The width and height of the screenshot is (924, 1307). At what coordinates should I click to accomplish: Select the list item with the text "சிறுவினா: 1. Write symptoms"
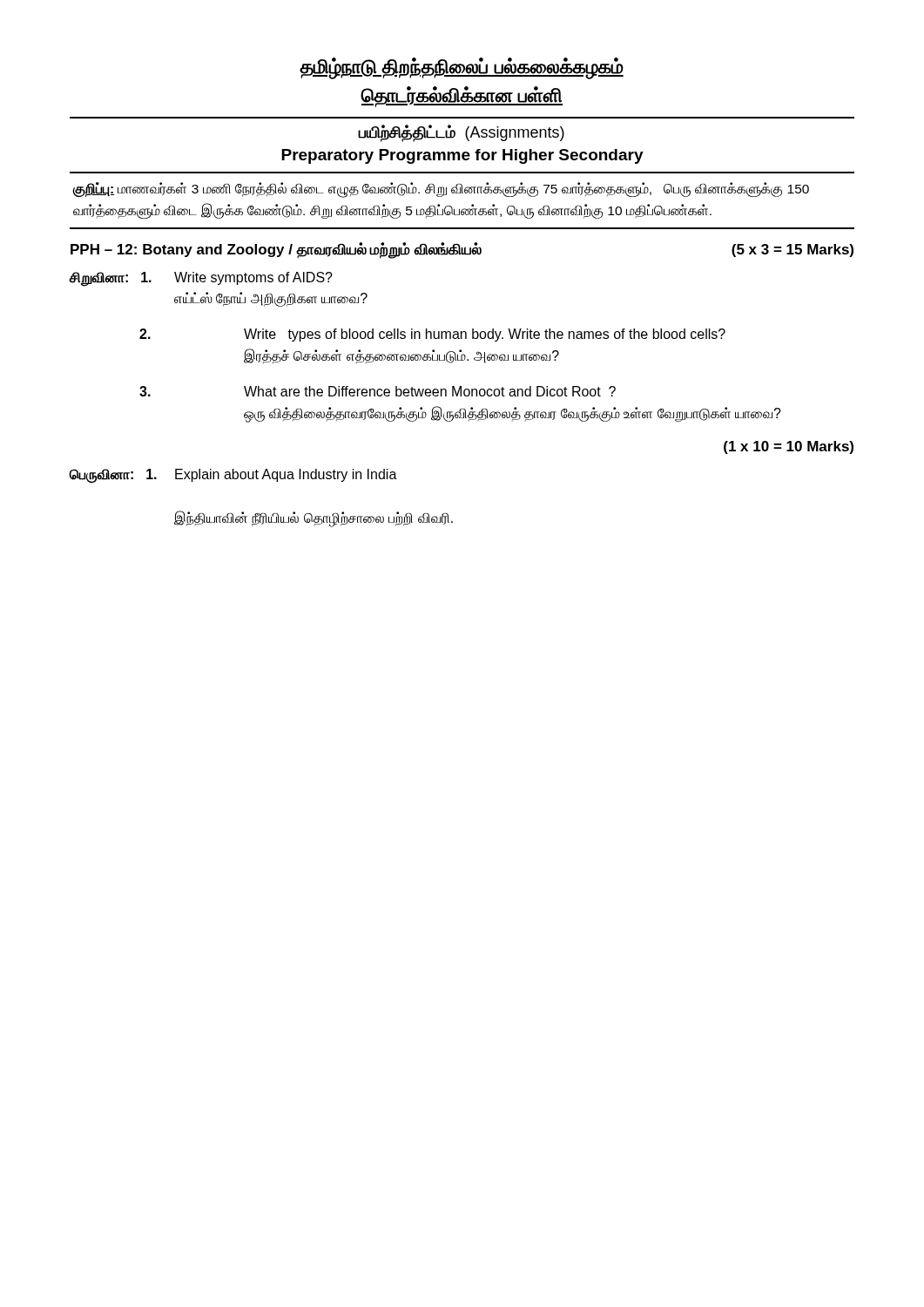pos(201,279)
